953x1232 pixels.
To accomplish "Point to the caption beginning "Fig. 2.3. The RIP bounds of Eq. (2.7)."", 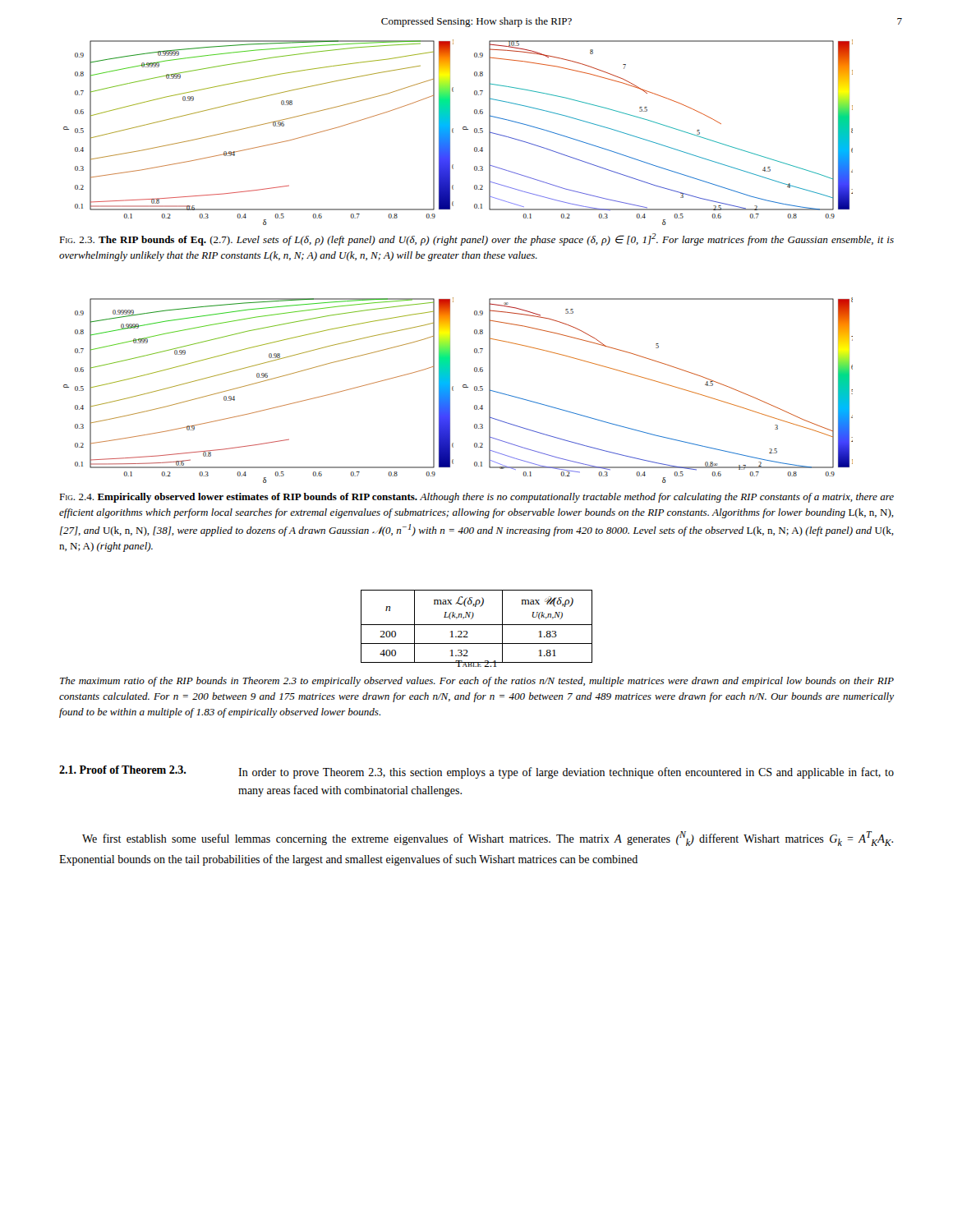I will tap(476, 246).
